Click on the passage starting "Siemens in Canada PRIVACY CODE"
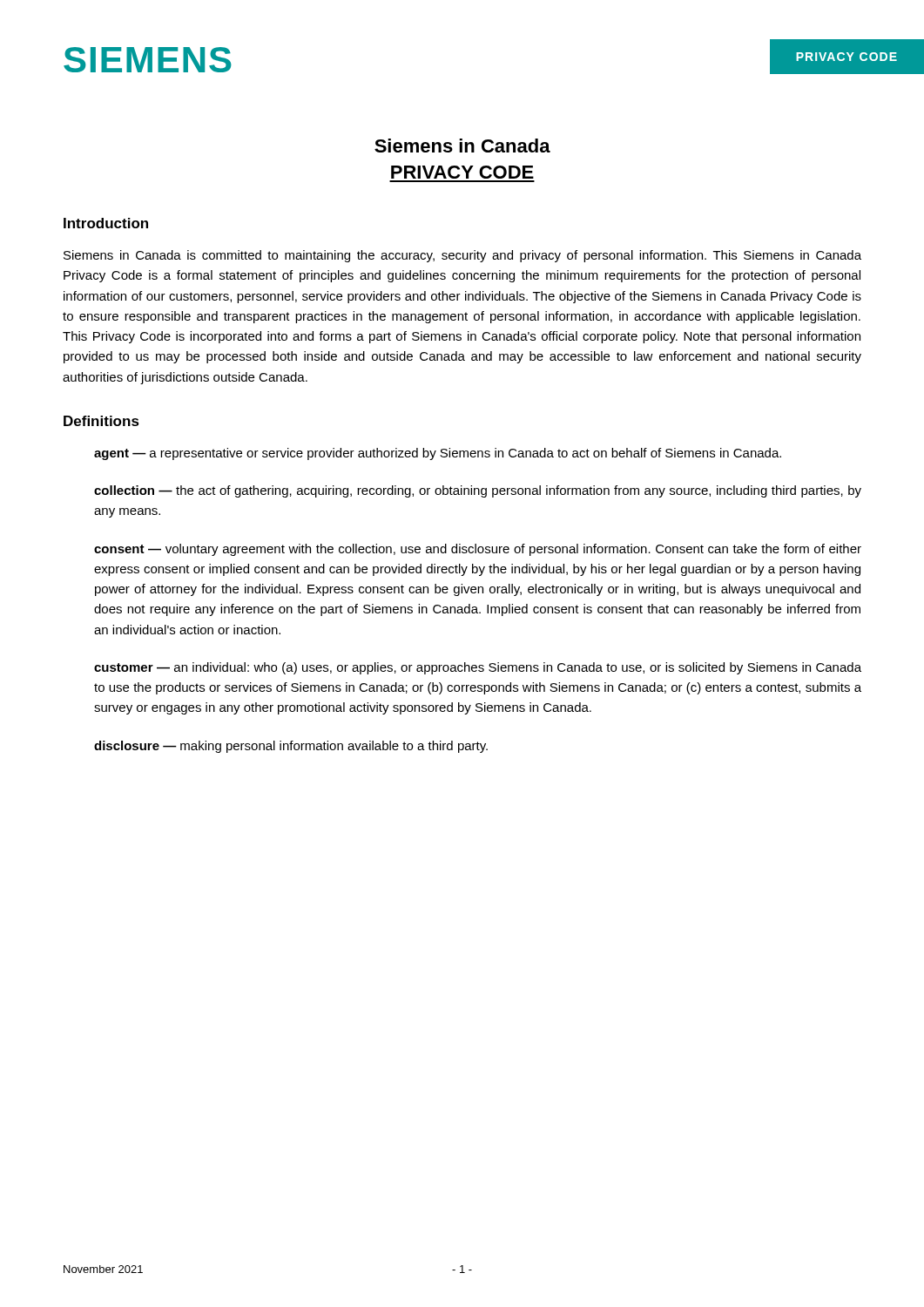The height and width of the screenshot is (1307, 924). point(462,159)
